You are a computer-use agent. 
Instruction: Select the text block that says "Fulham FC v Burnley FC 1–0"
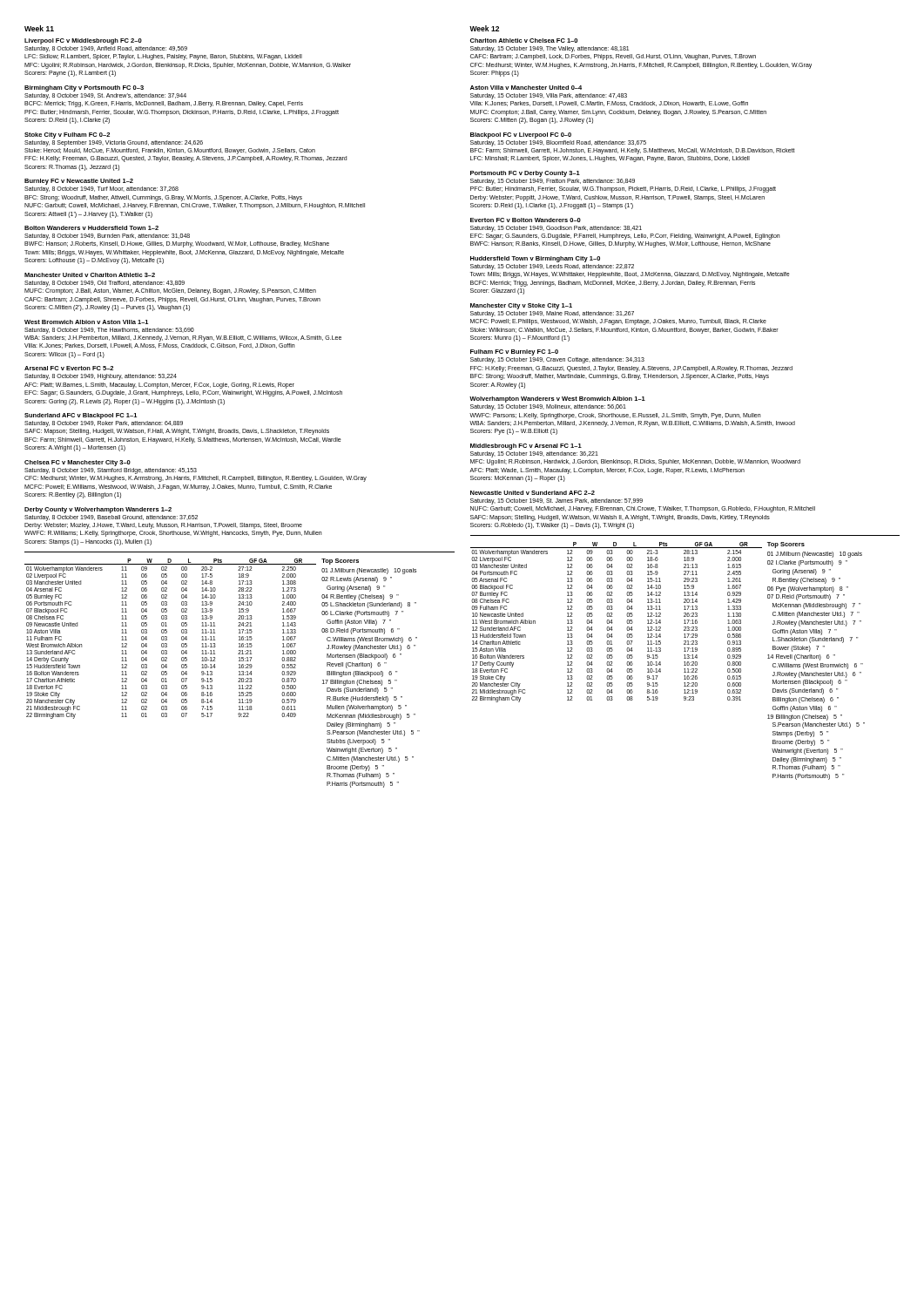[685, 368]
